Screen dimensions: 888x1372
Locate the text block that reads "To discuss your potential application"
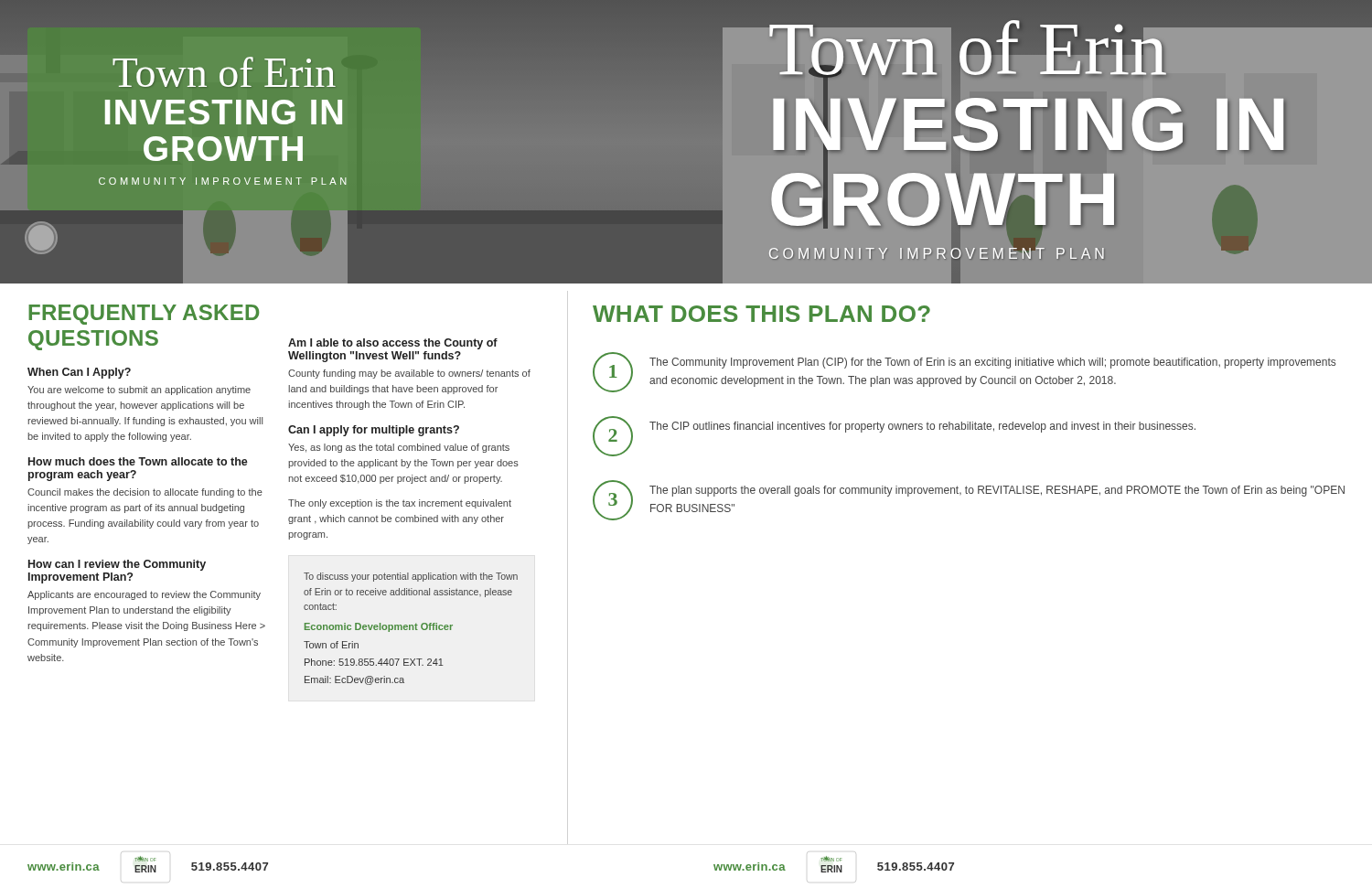(412, 629)
